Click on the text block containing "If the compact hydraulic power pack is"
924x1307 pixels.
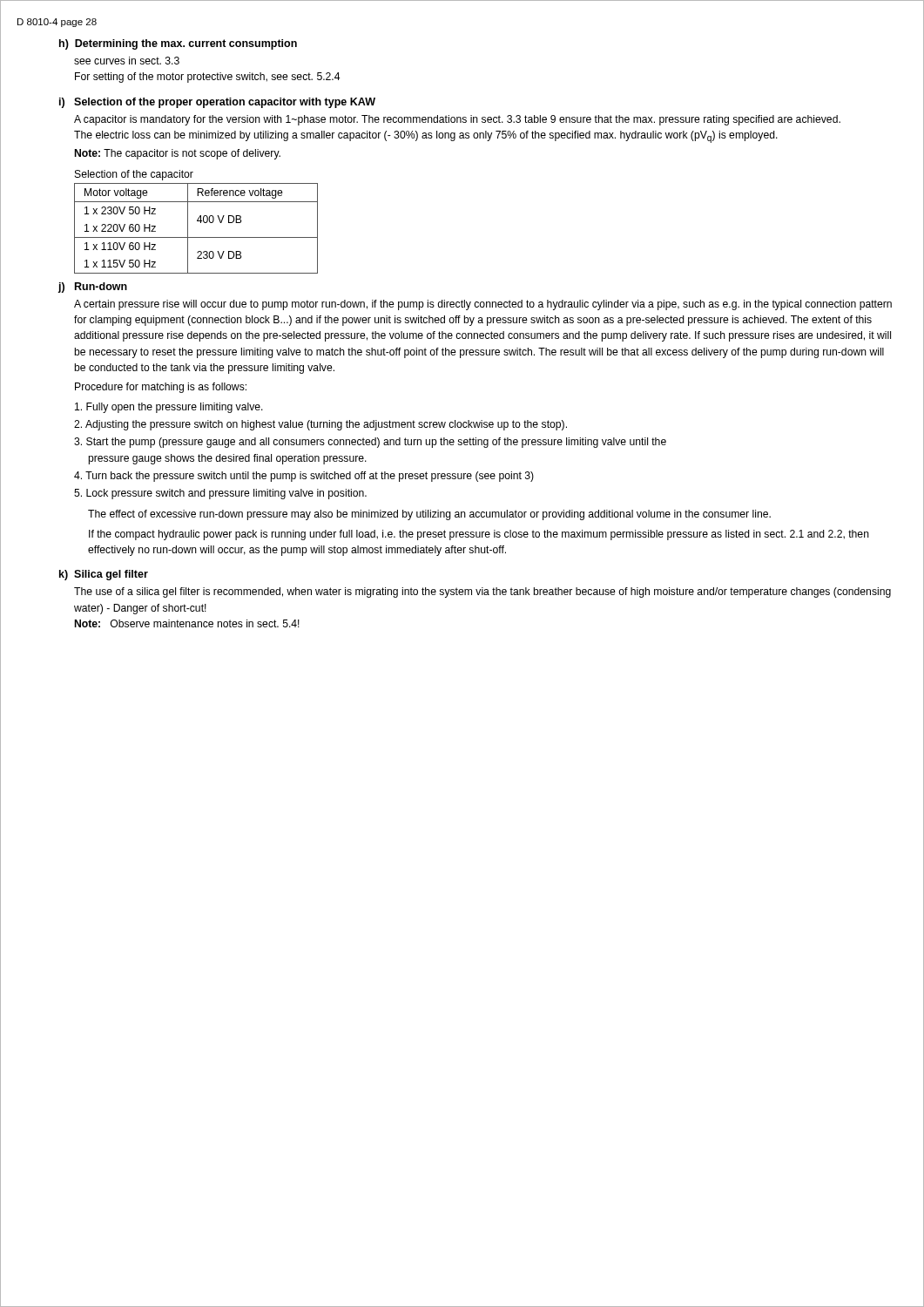[478, 542]
